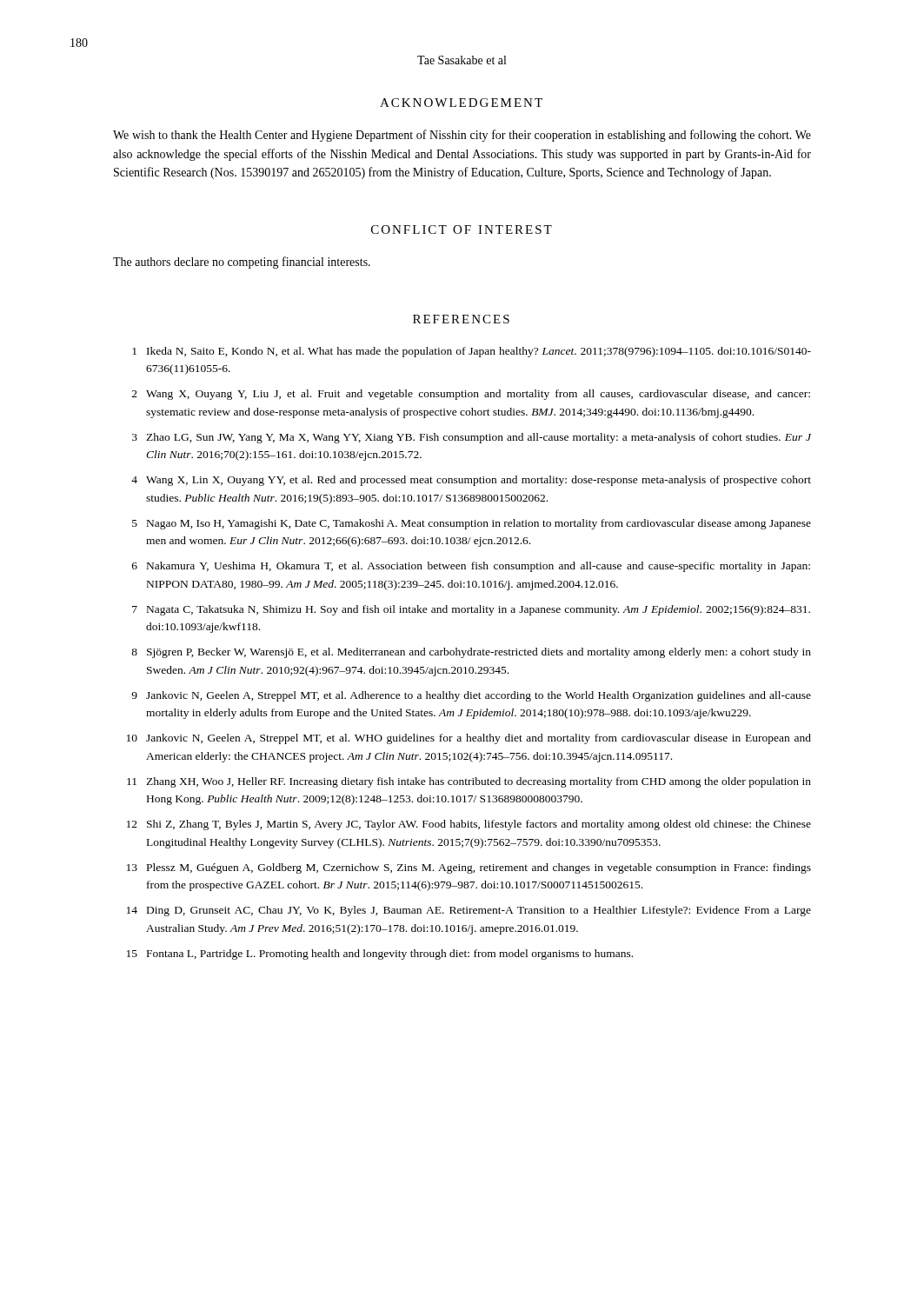This screenshot has width=924, height=1304.
Task: Find the block on this page that starts "The authors declare"
Action: (242, 262)
